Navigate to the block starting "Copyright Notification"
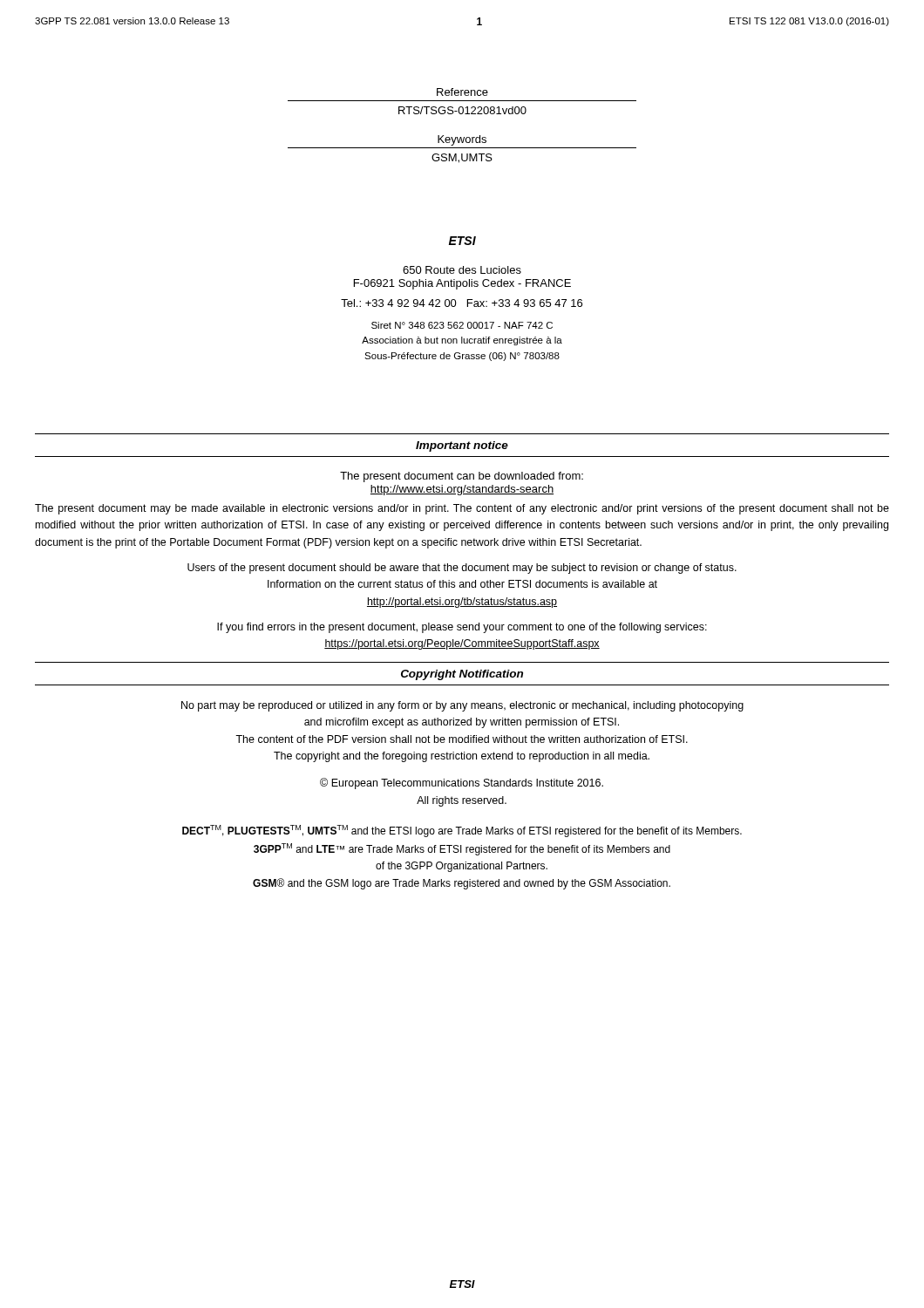 click(462, 673)
